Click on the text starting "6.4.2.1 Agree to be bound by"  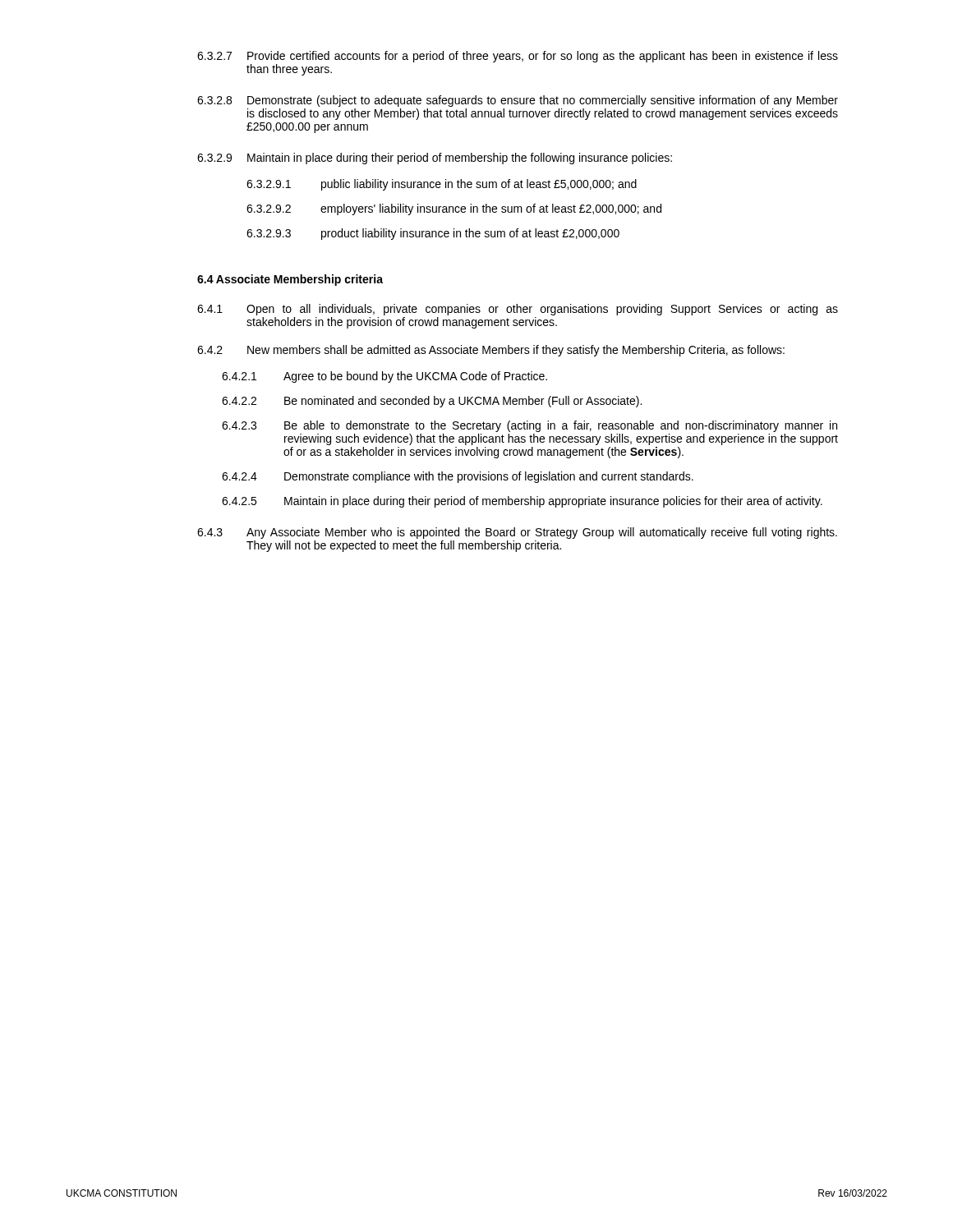[530, 376]
